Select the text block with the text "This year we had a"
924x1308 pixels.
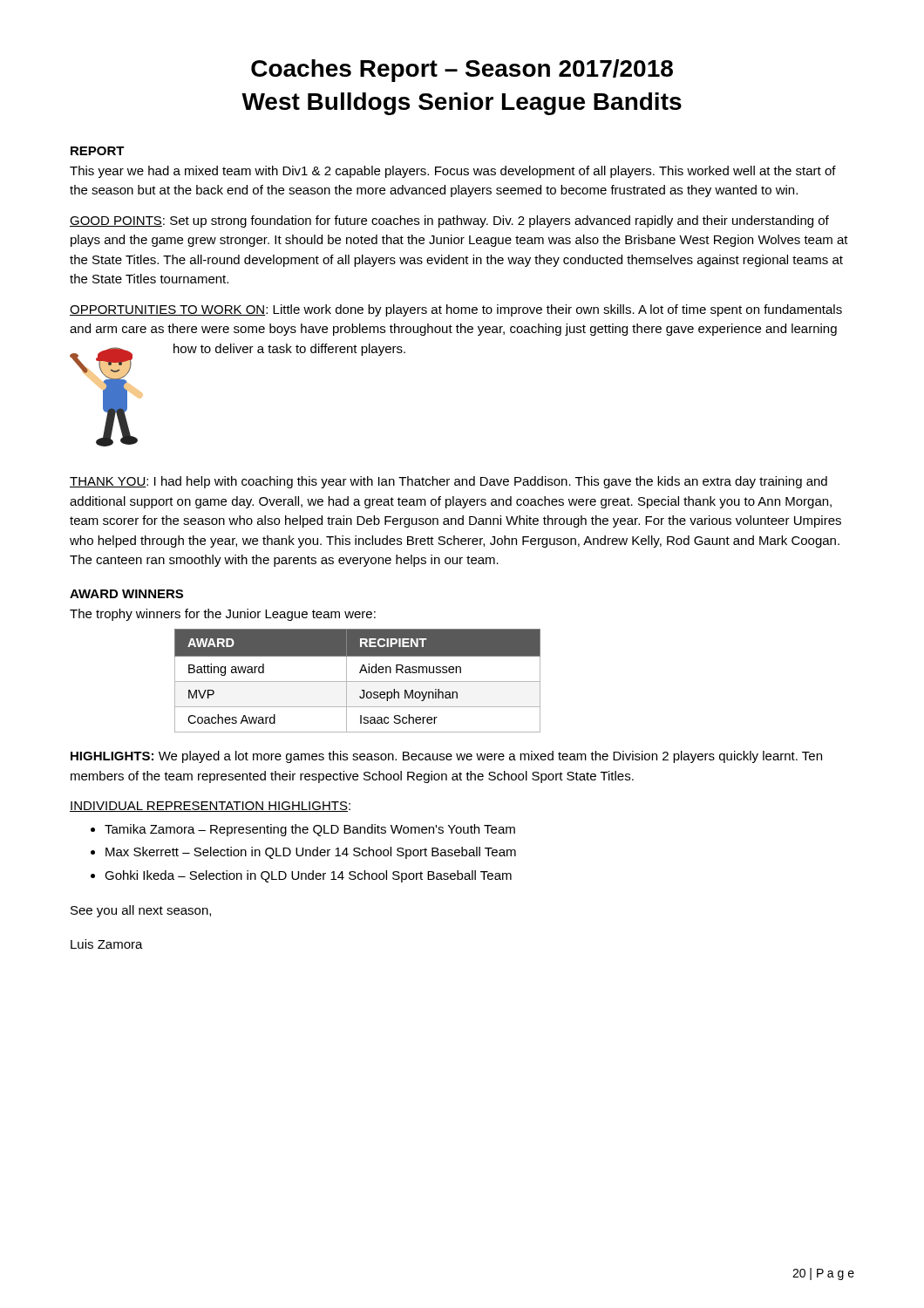click(453, 180)
